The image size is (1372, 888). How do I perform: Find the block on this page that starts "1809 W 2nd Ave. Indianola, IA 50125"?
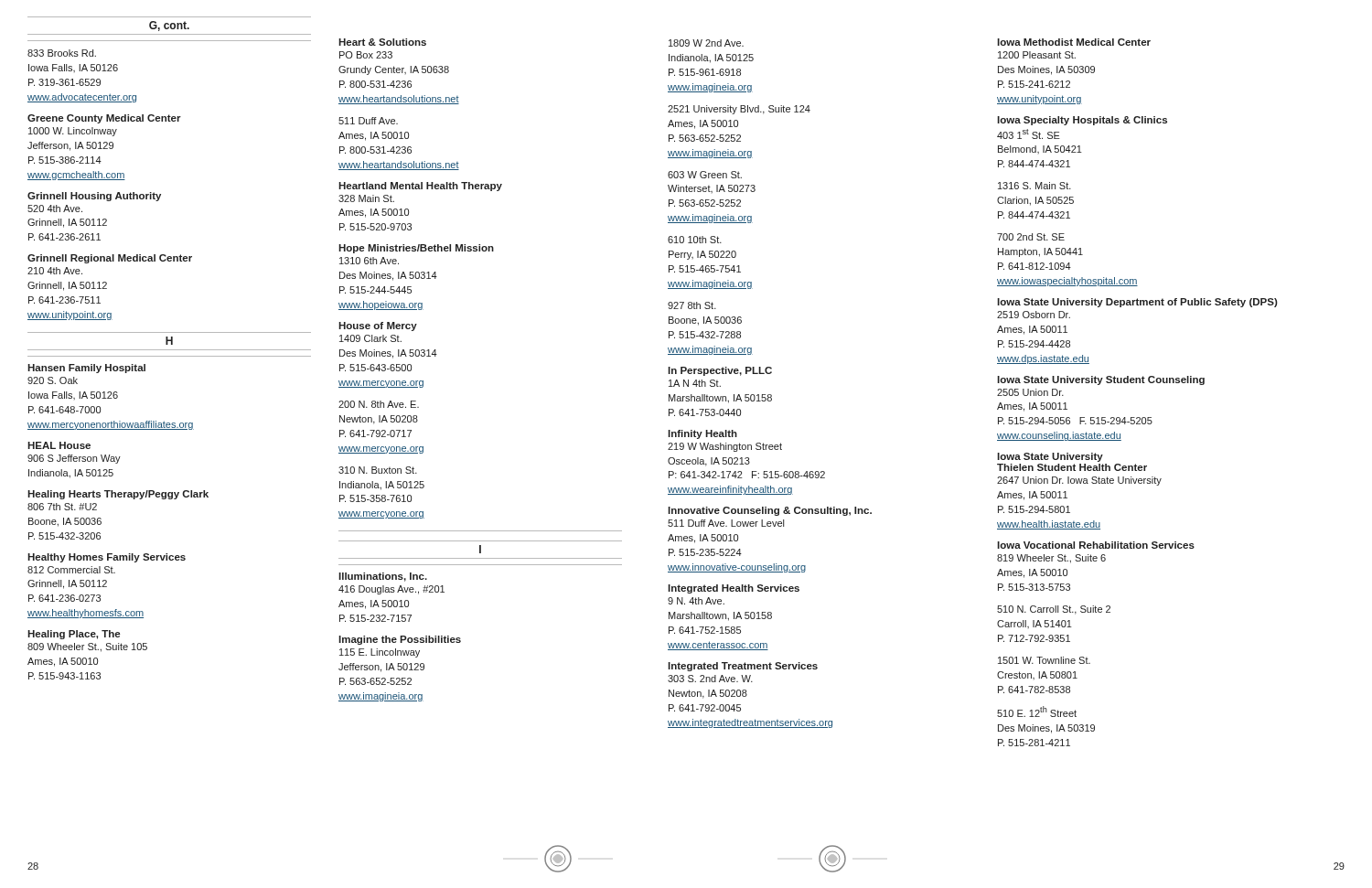[x=706, y=43]
